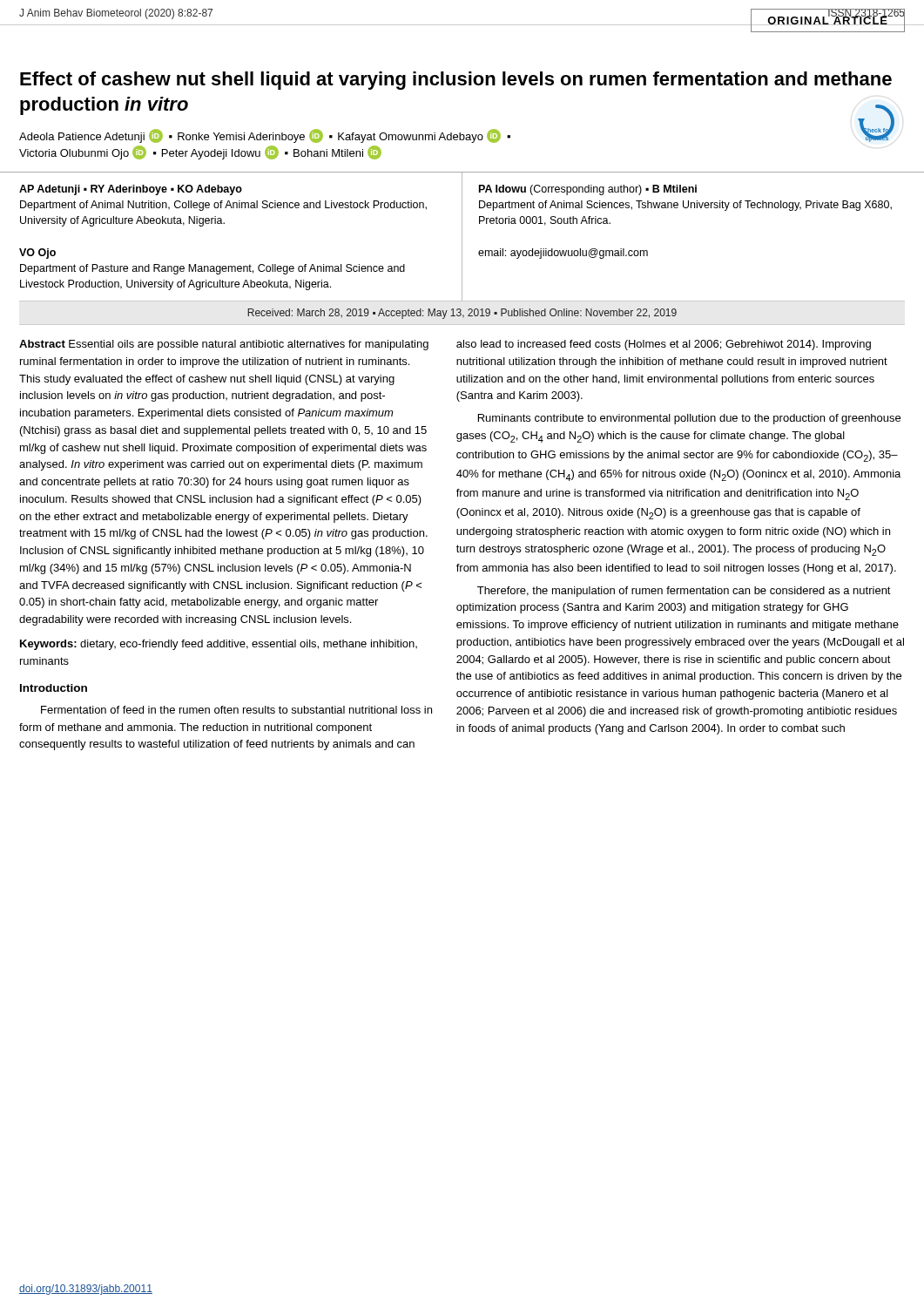Find the text starting "also lead to increased feed costs"
This screenshot has width=924, height=1307.
[x=680, y=536]
